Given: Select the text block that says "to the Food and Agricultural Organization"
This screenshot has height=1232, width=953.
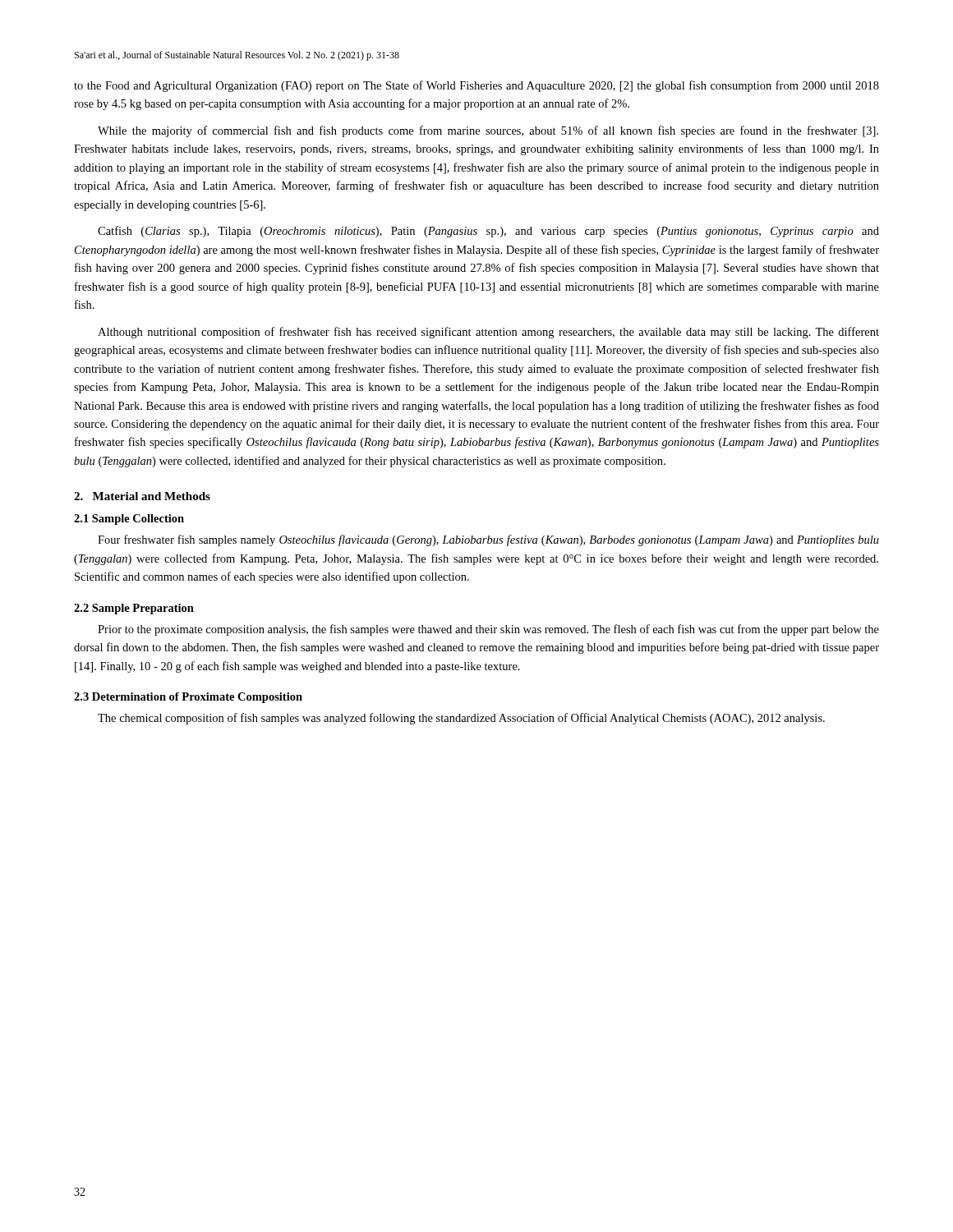Looking at the screenshot, I should click(476, 95).
